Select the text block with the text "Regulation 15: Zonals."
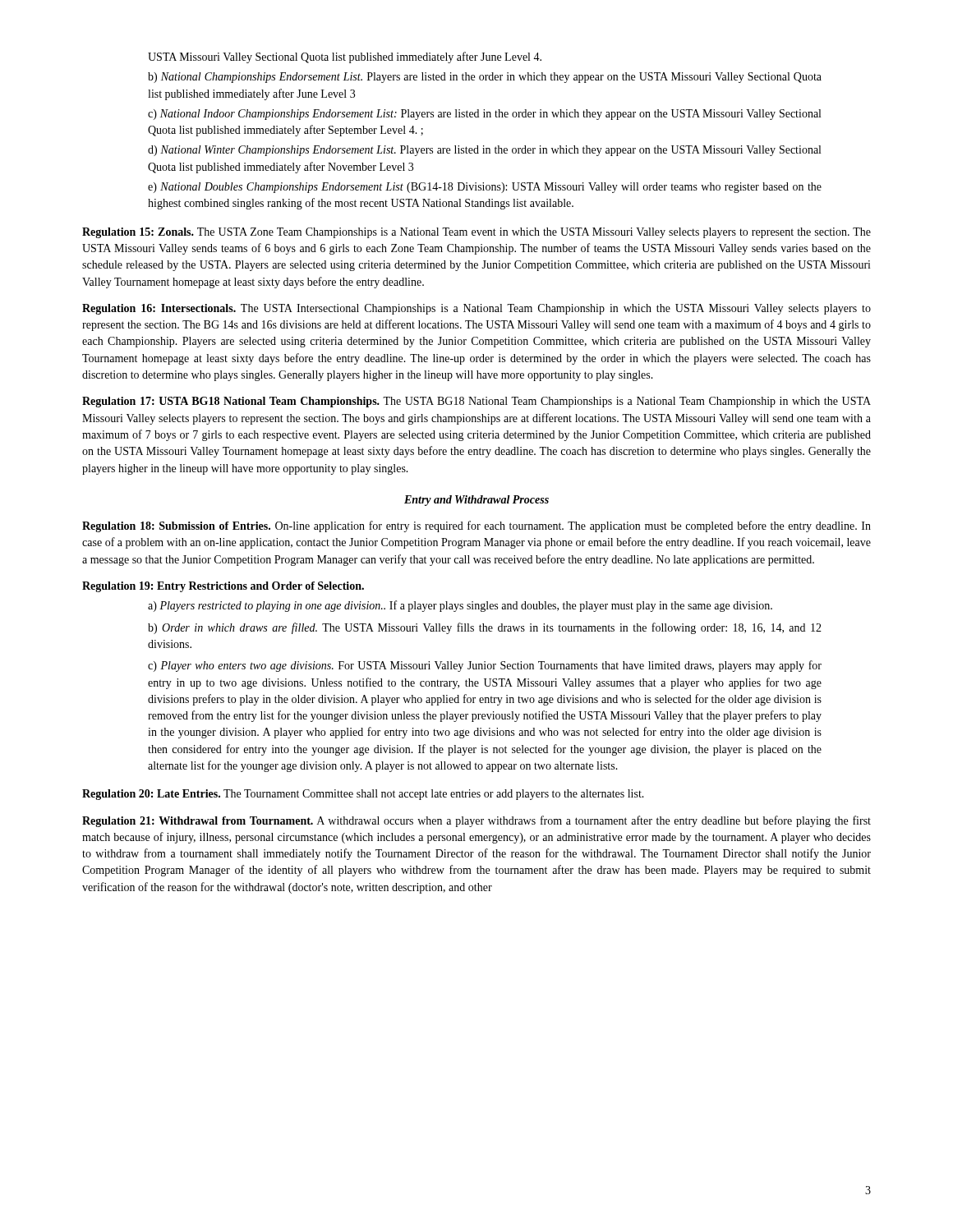Viewport: 953px width, 1232px height. click(x=476, y=257)
